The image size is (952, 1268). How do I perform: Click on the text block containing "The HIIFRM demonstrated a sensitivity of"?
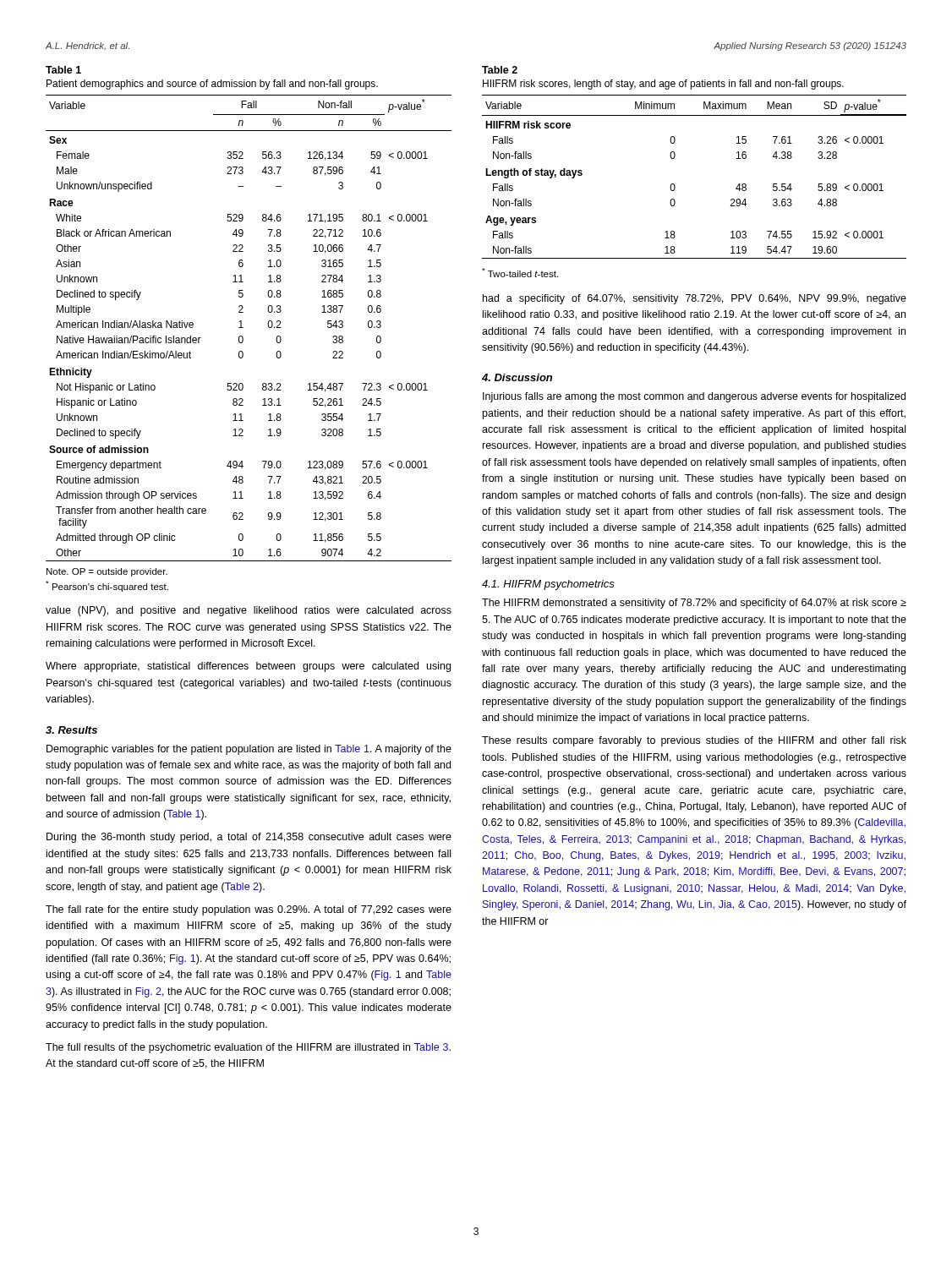click(694, 660)
